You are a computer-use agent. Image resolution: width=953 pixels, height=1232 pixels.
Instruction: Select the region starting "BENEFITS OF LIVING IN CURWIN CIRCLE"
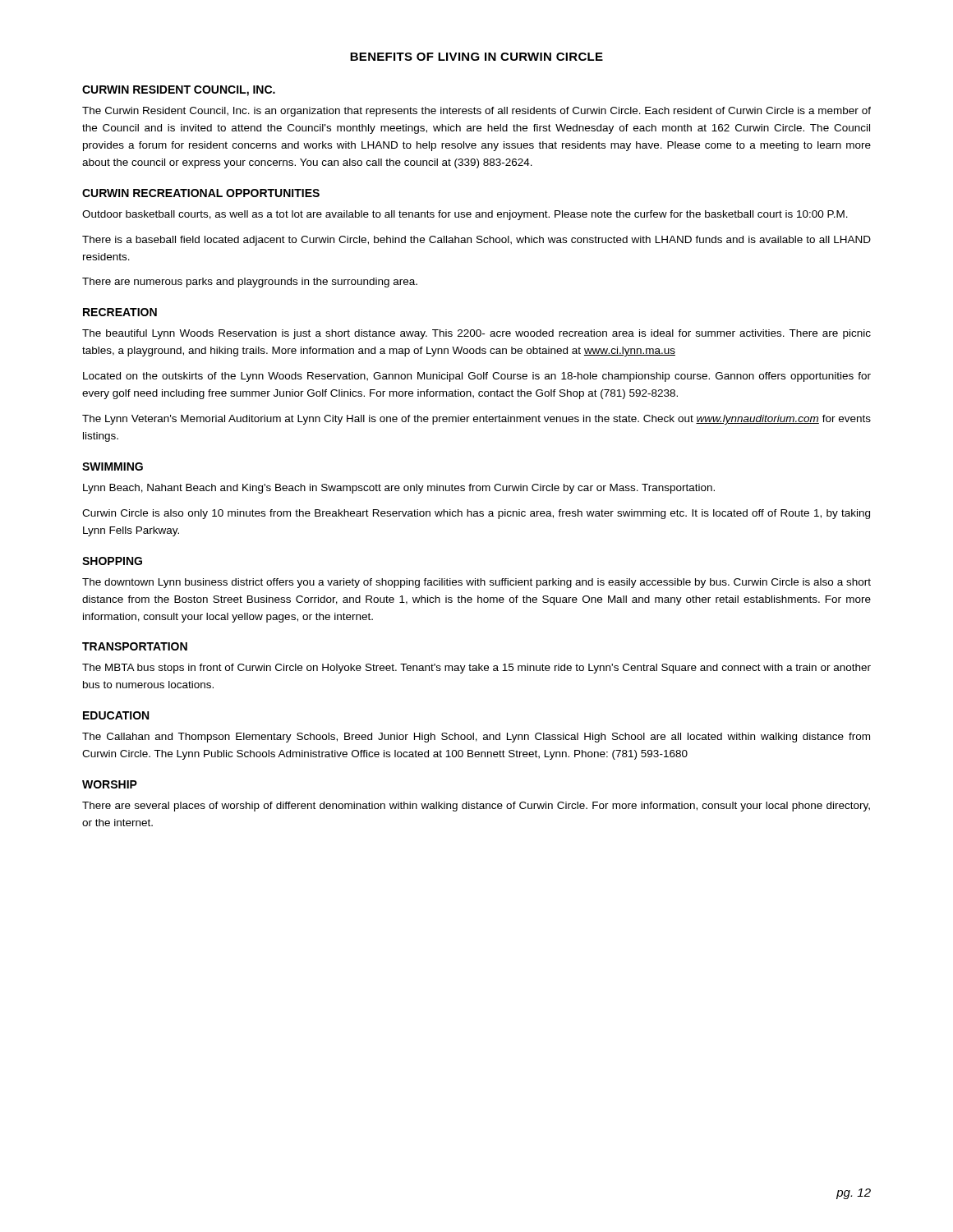(476, 56)
